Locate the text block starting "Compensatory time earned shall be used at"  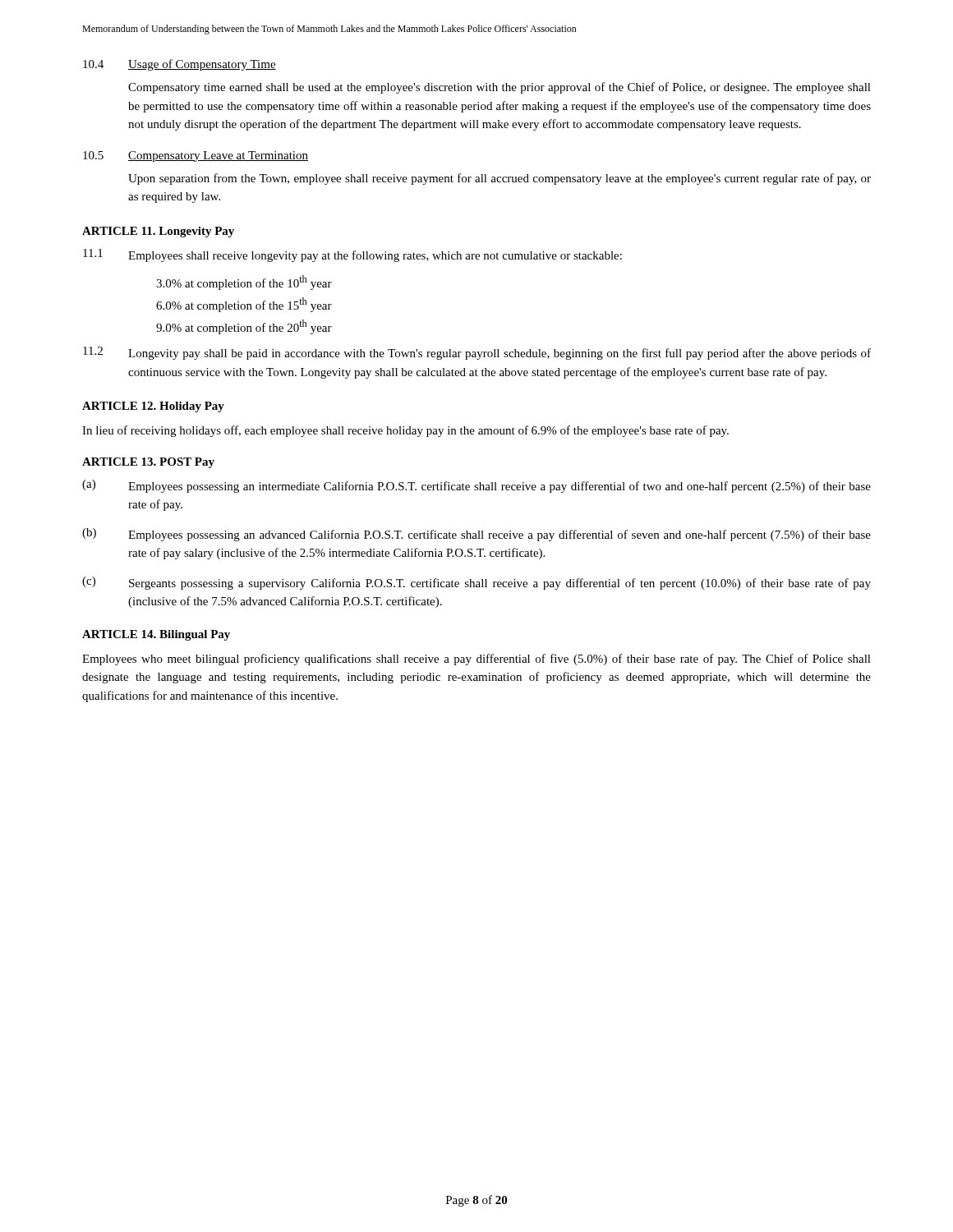click(500, 106)
